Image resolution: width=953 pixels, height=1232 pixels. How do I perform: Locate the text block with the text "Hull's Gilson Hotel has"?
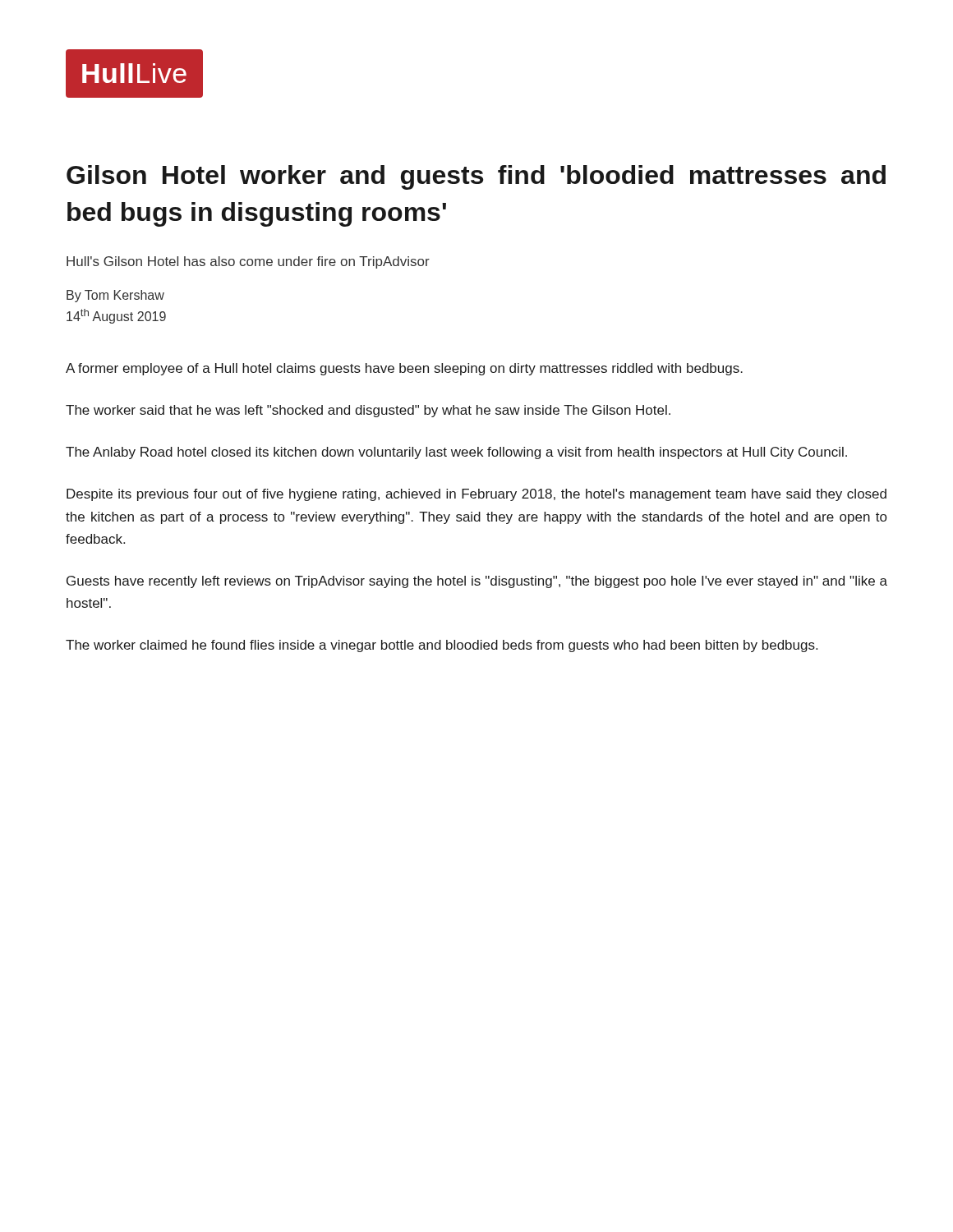(248, 261)
